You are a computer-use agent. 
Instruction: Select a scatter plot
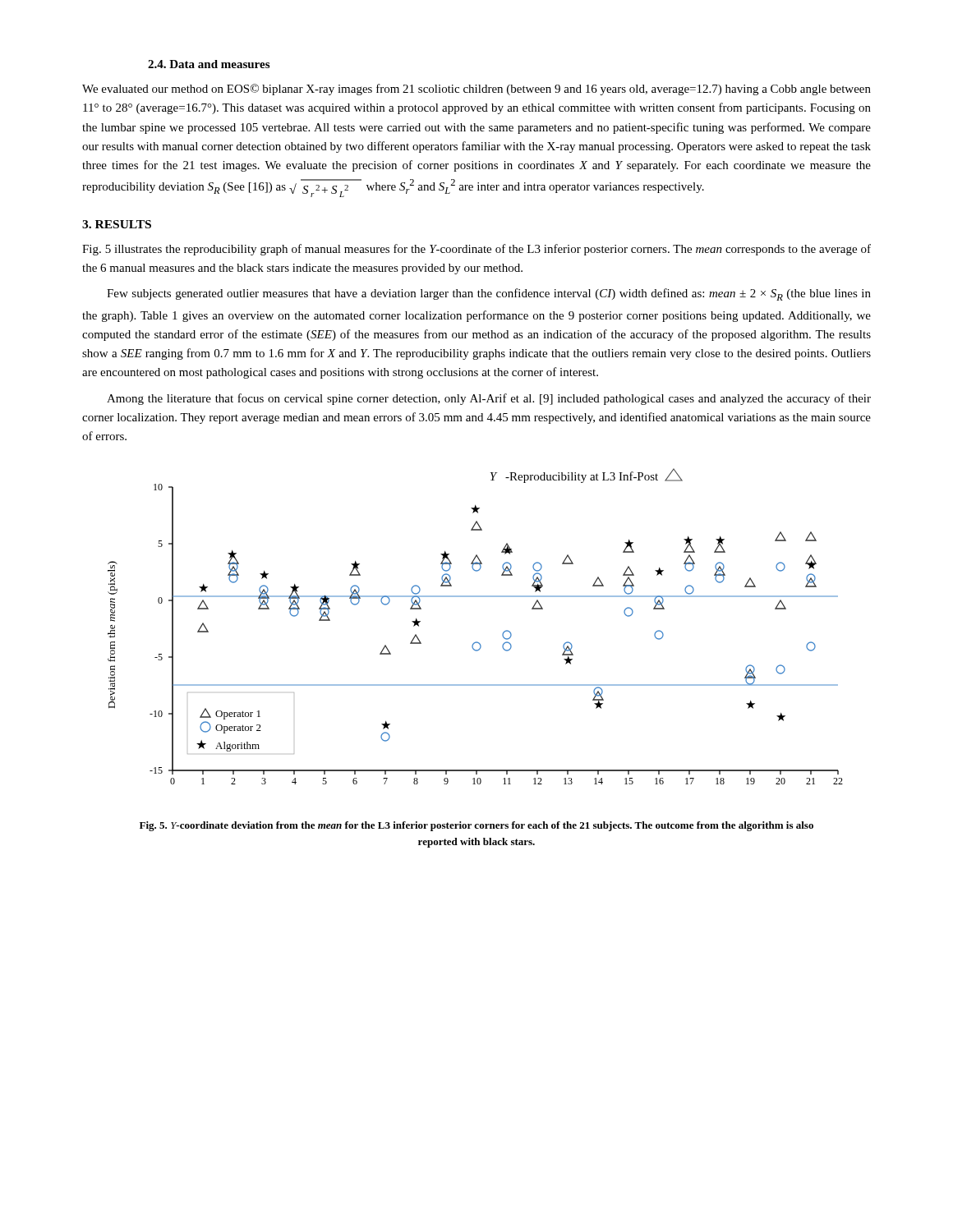tap(476, 637)
